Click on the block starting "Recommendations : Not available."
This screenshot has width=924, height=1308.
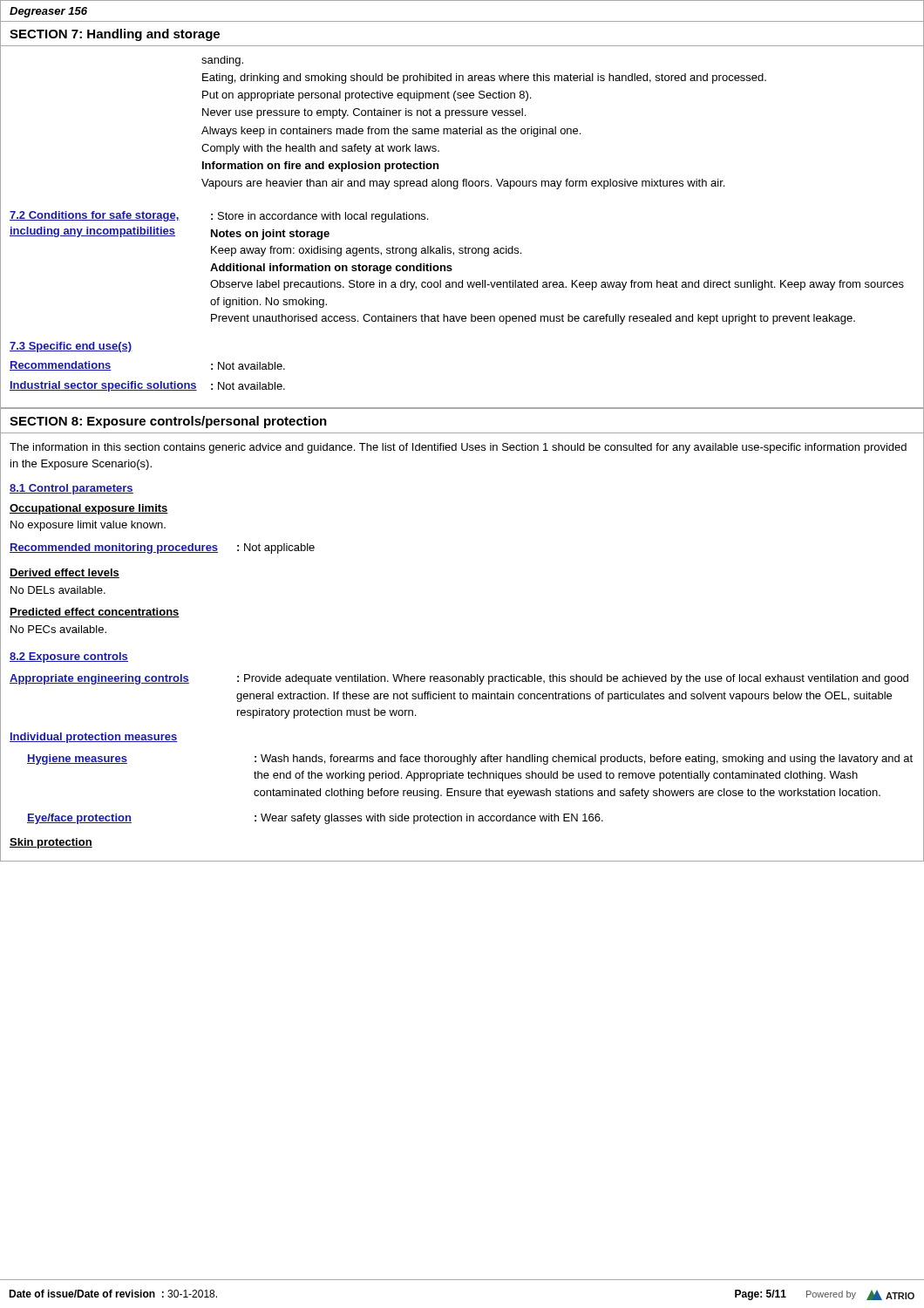coord(61,366)
